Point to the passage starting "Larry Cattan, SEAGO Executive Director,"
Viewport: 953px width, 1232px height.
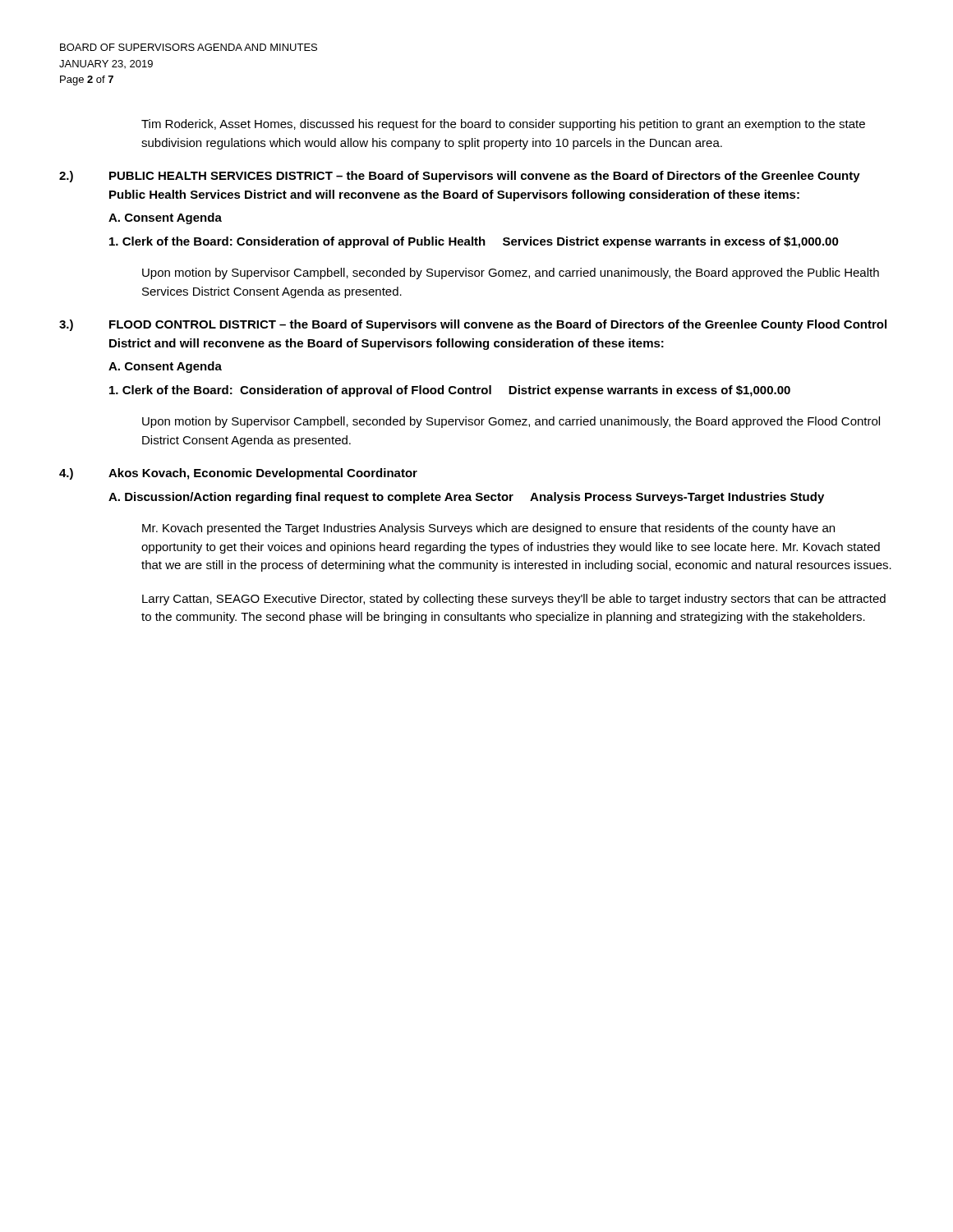514,607
